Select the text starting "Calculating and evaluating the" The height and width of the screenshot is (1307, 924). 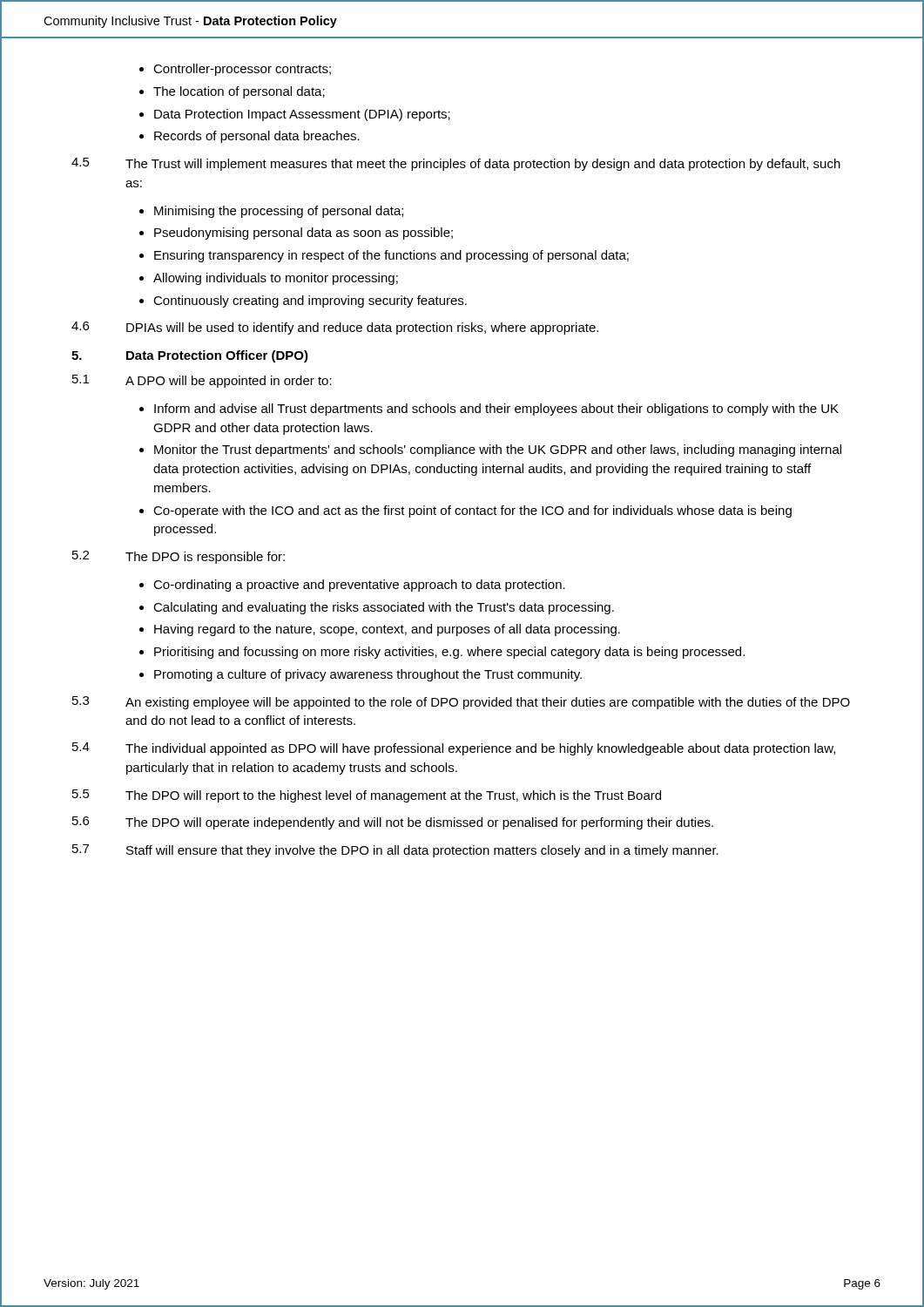click(x=503, y=607)
